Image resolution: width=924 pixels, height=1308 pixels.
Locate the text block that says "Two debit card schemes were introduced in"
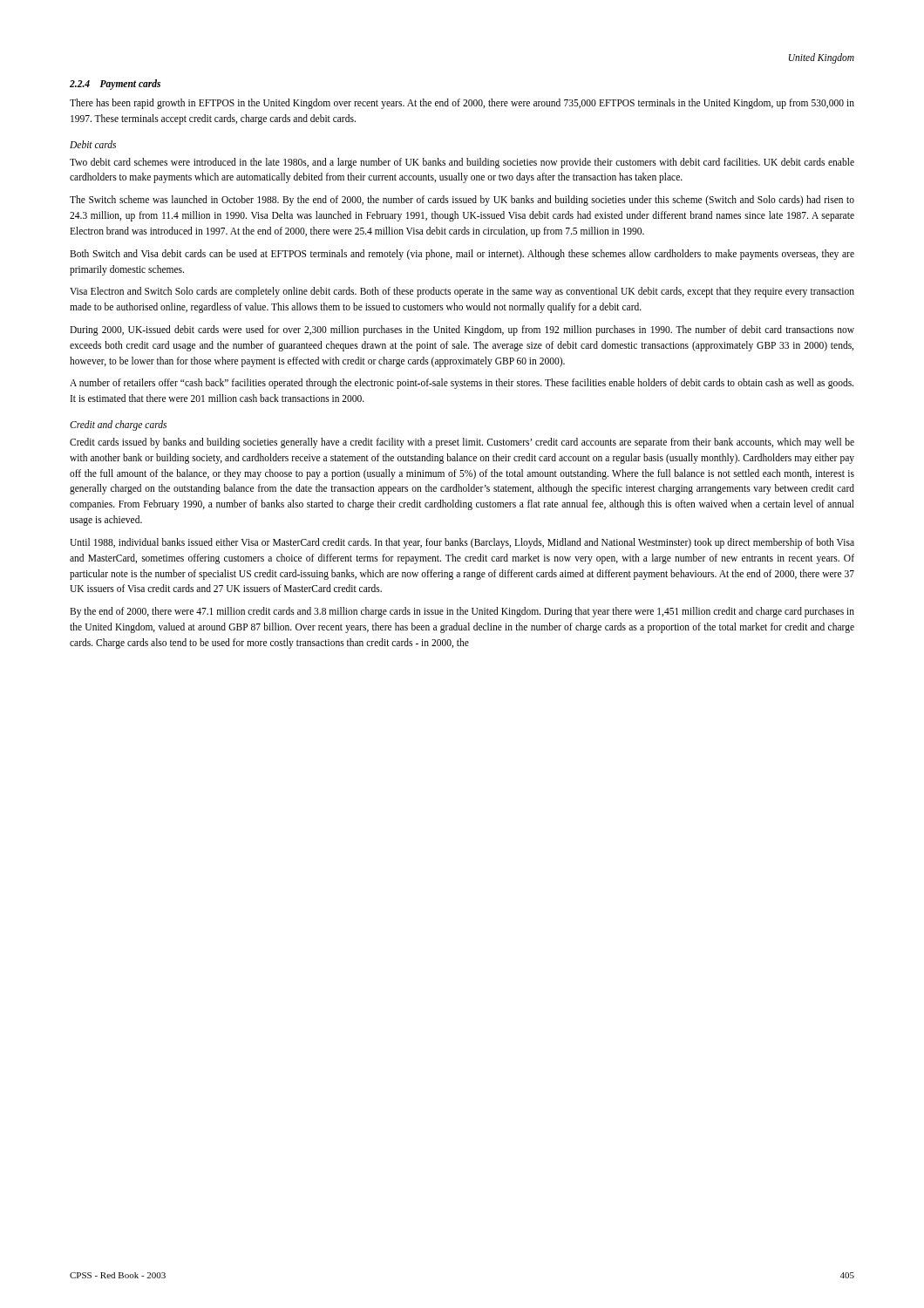462,170
